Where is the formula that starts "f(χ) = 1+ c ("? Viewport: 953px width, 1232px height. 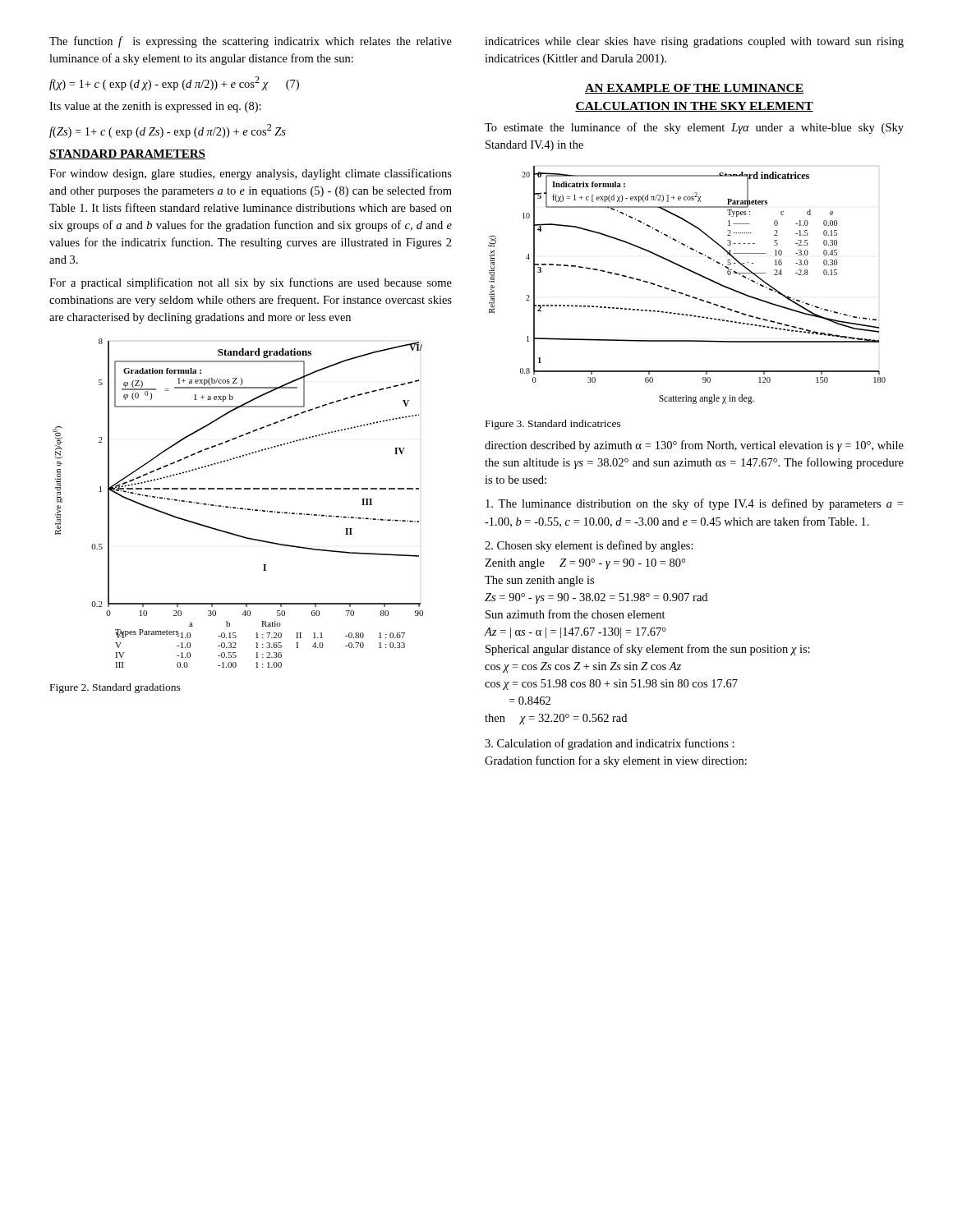click(174, 82)
